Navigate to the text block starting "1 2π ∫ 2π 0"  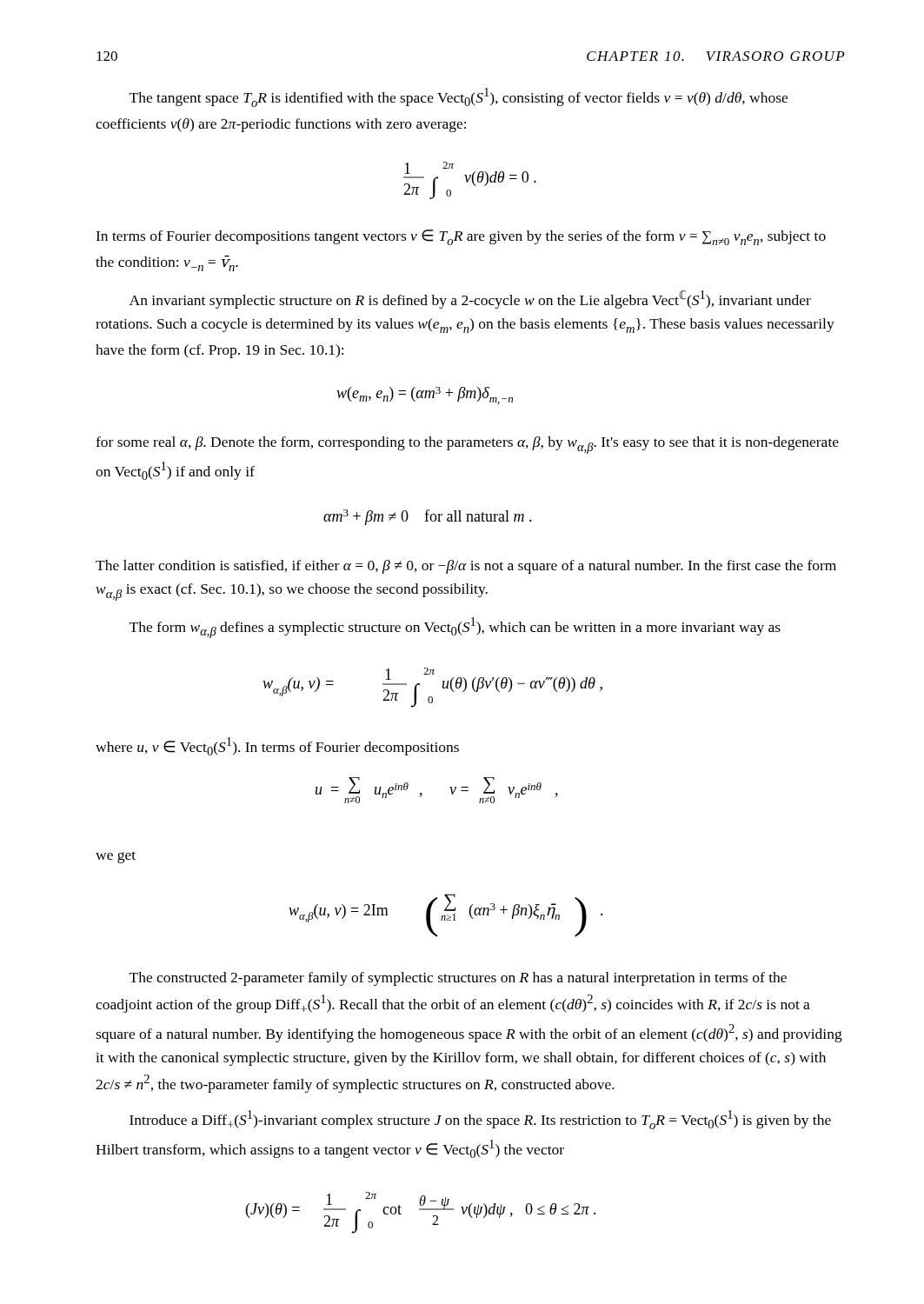(x=471, y=176)
